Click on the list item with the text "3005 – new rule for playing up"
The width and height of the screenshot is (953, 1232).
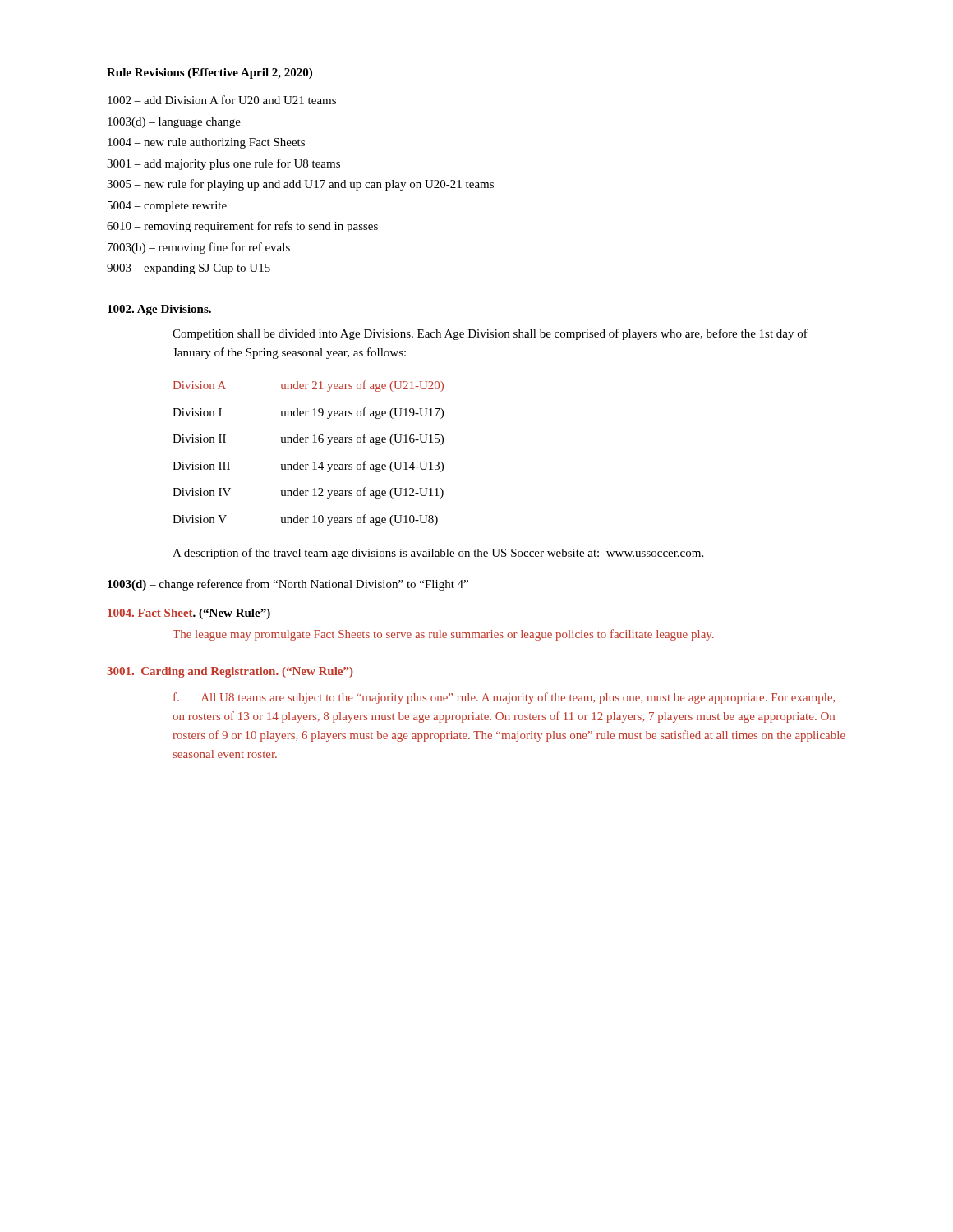pyautogui.click(x=301, y=184)
